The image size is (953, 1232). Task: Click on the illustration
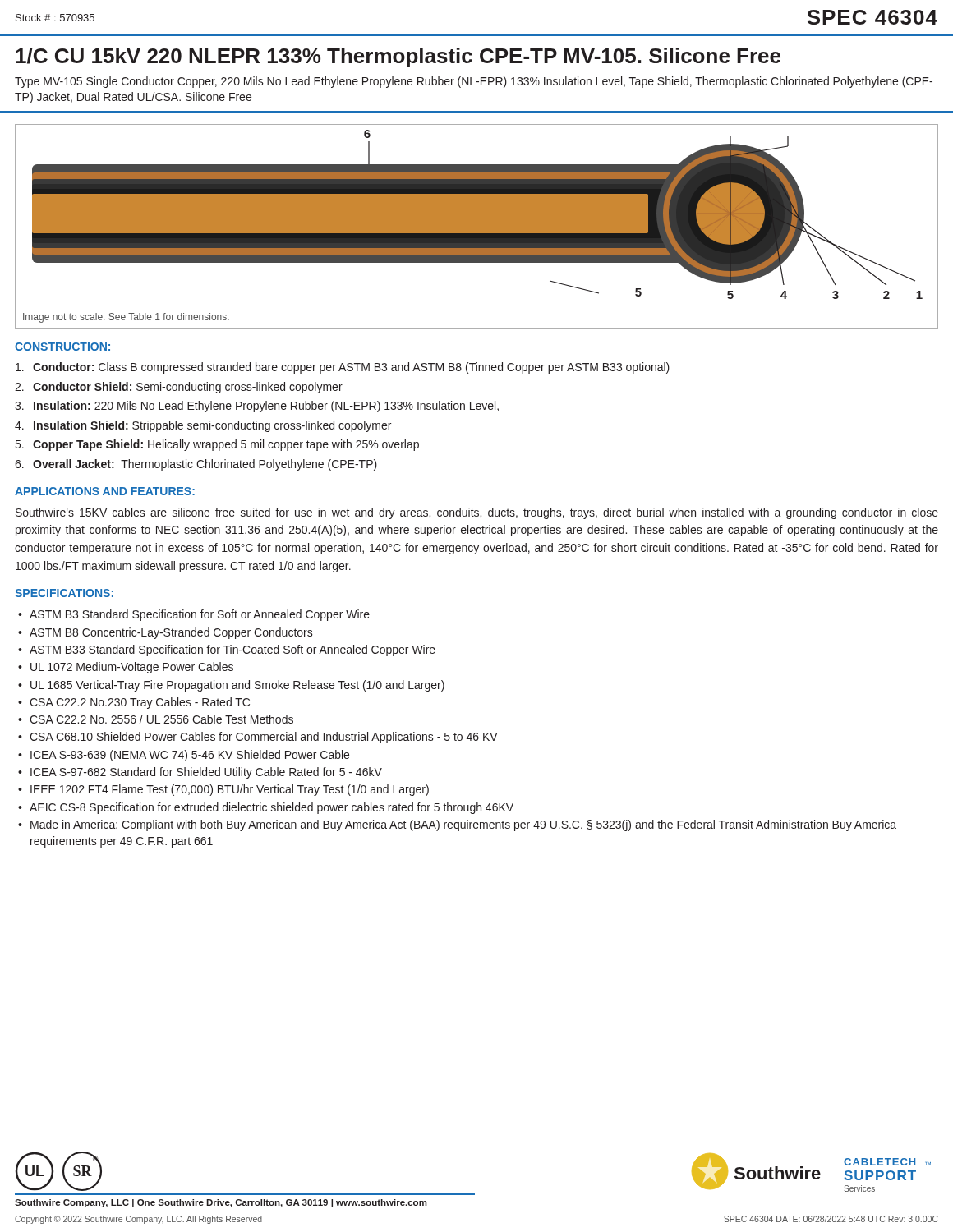tap(476, 217)
